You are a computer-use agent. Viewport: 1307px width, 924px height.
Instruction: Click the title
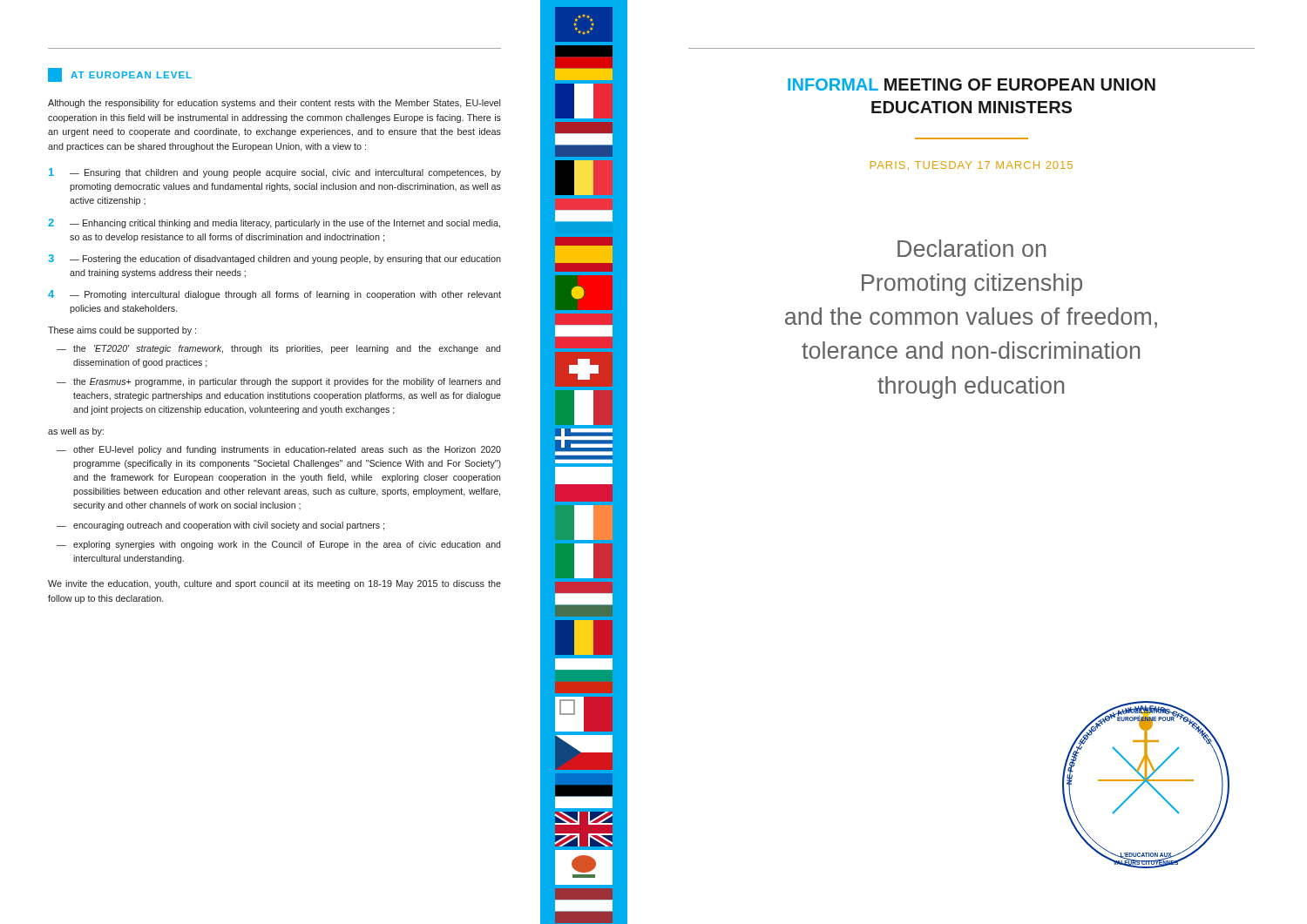coord(972,96)
